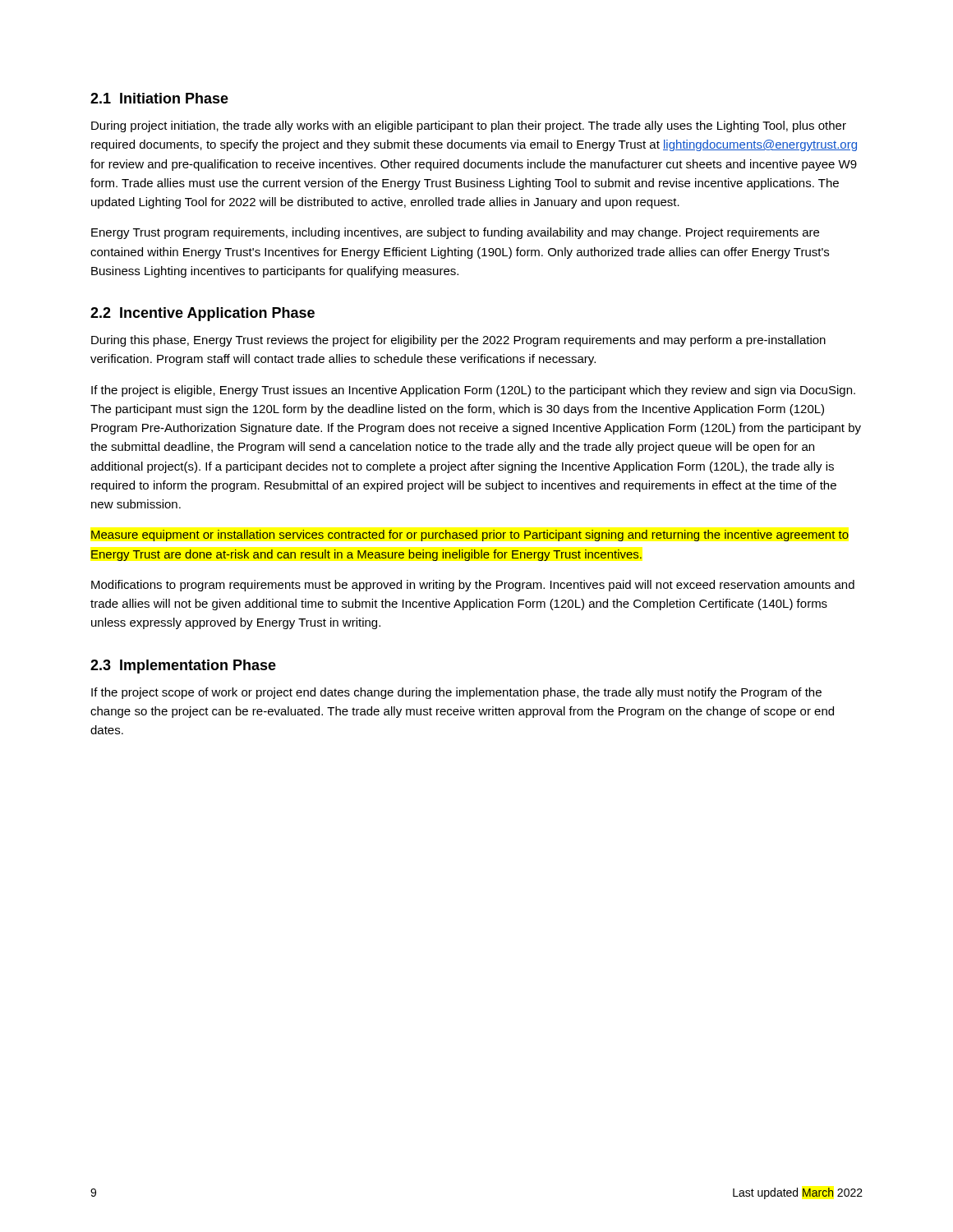Point to the region starting "2.2 Incentive Application Phase"
Image resolution: width=953 pixels, height=1232 pixels.
203,313
